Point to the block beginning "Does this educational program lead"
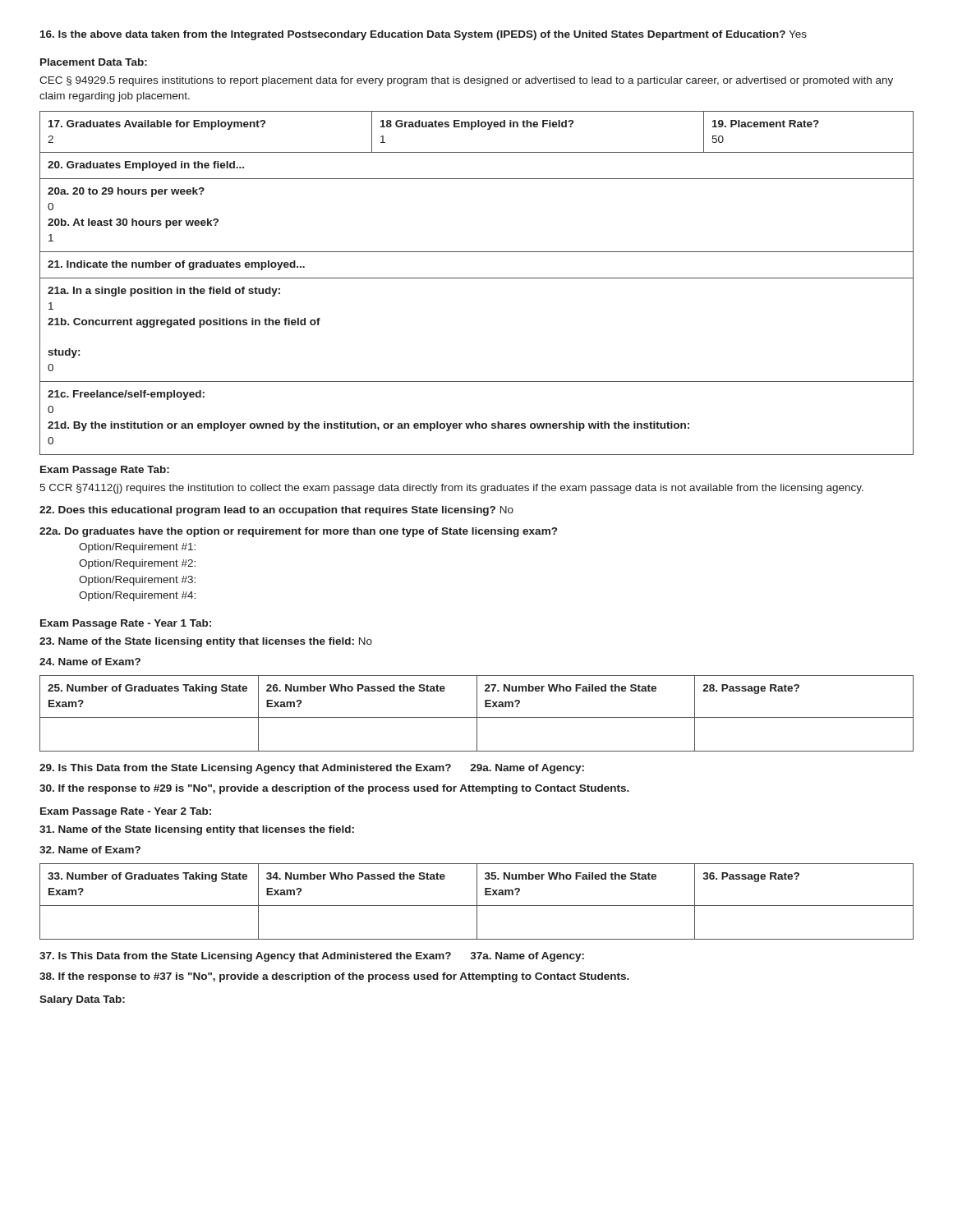953x1232 pixels. point(276,510)
